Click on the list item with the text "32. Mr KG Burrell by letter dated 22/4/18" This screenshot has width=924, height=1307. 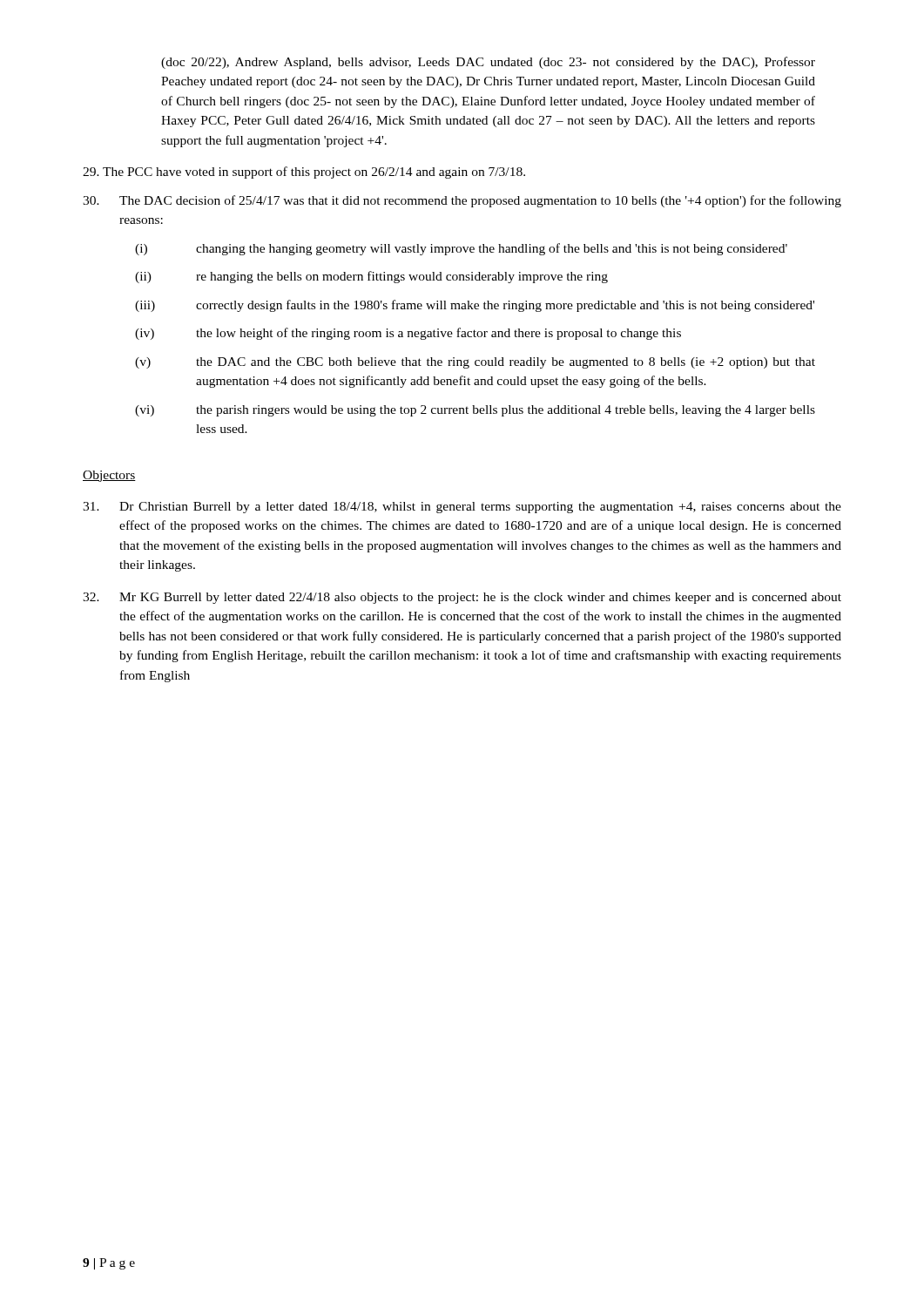pos(462,636)
